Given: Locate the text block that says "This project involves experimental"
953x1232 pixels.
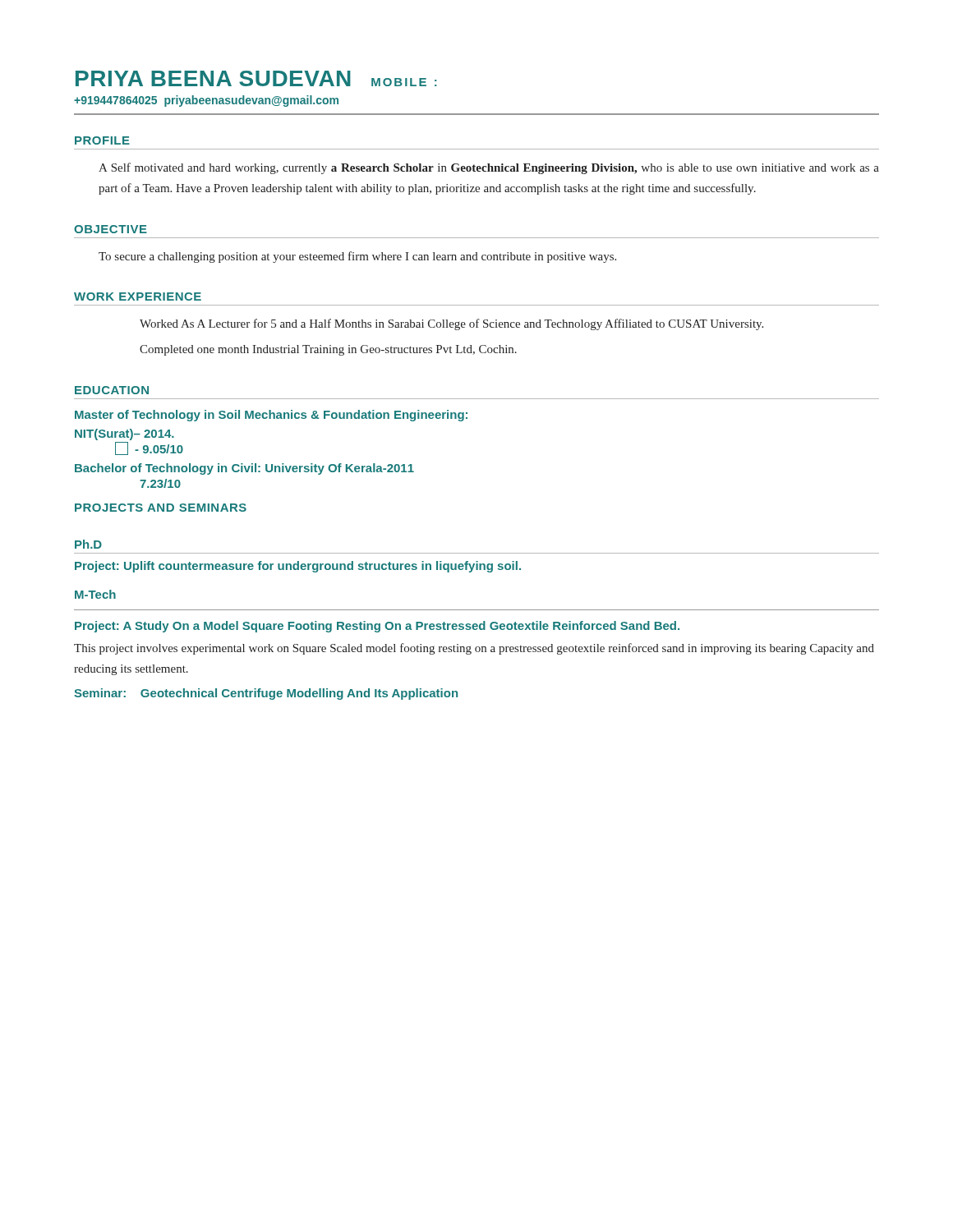Looking at the screenshot, I should [474, 658].
